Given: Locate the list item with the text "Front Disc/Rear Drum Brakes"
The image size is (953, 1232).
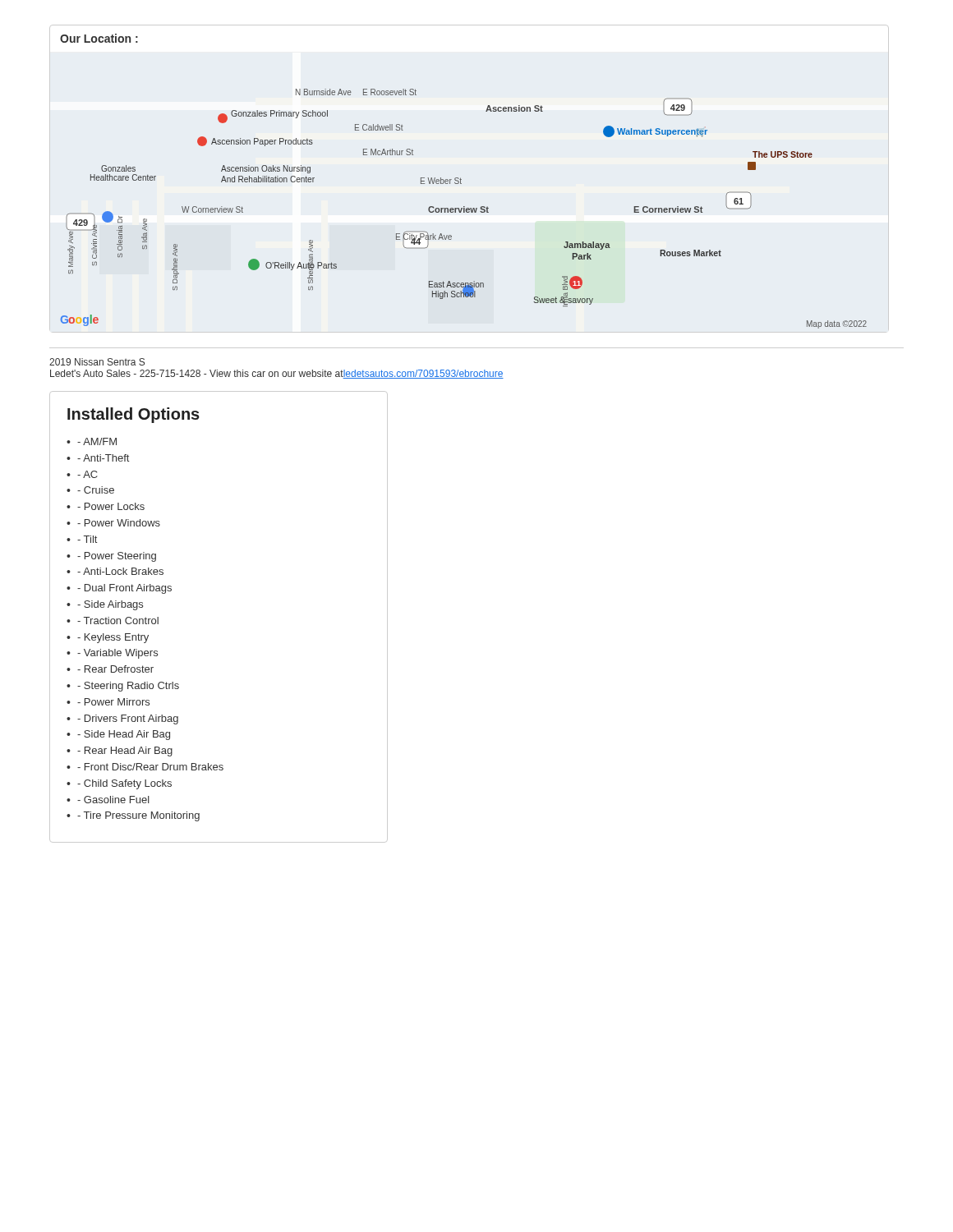Looking at the screenshot, I should 150,767.
